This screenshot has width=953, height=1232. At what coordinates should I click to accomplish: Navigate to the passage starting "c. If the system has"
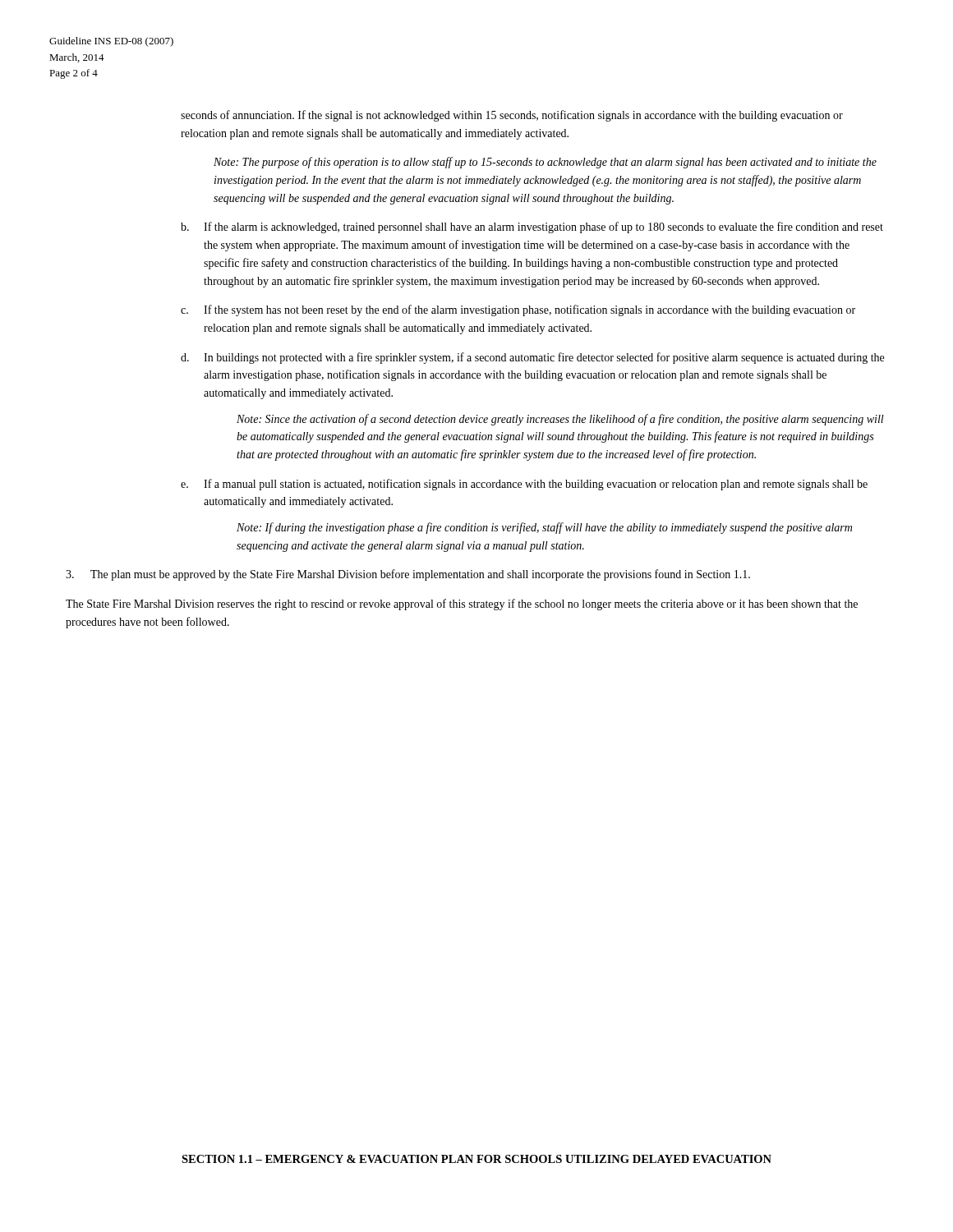tap(534, 319)
